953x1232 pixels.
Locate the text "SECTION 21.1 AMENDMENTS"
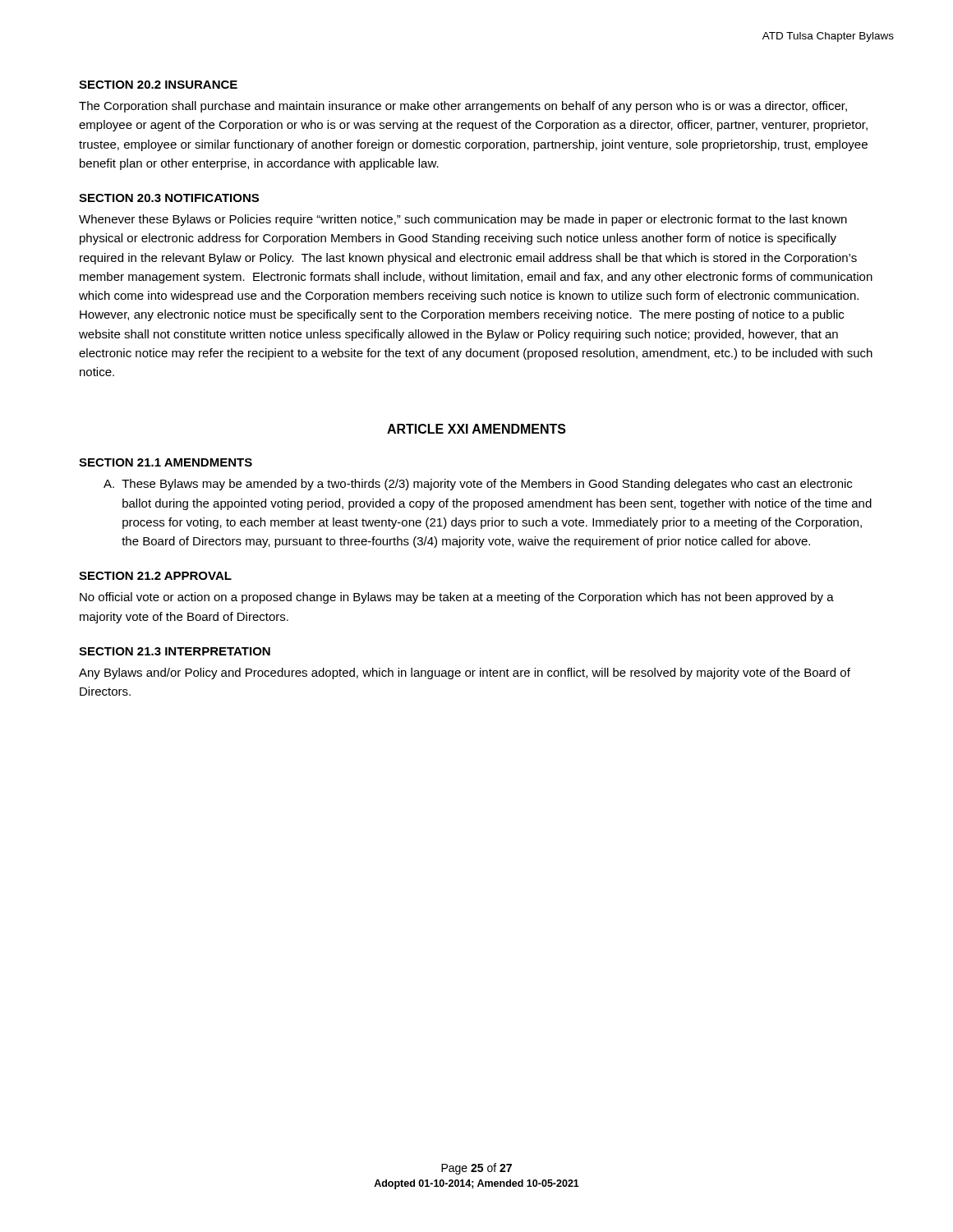(x=166, y=462)
